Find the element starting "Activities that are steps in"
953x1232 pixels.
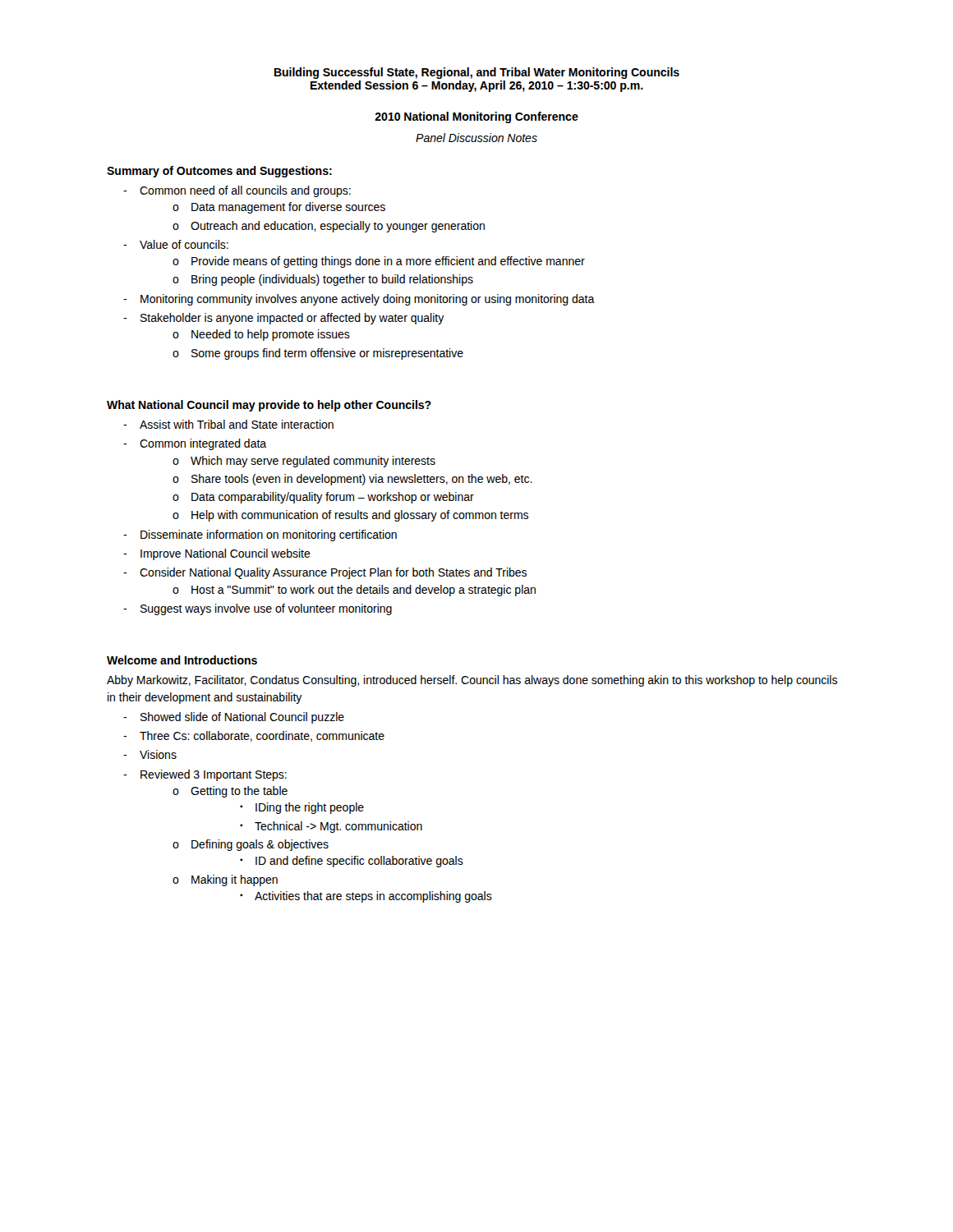coord(373,896)
